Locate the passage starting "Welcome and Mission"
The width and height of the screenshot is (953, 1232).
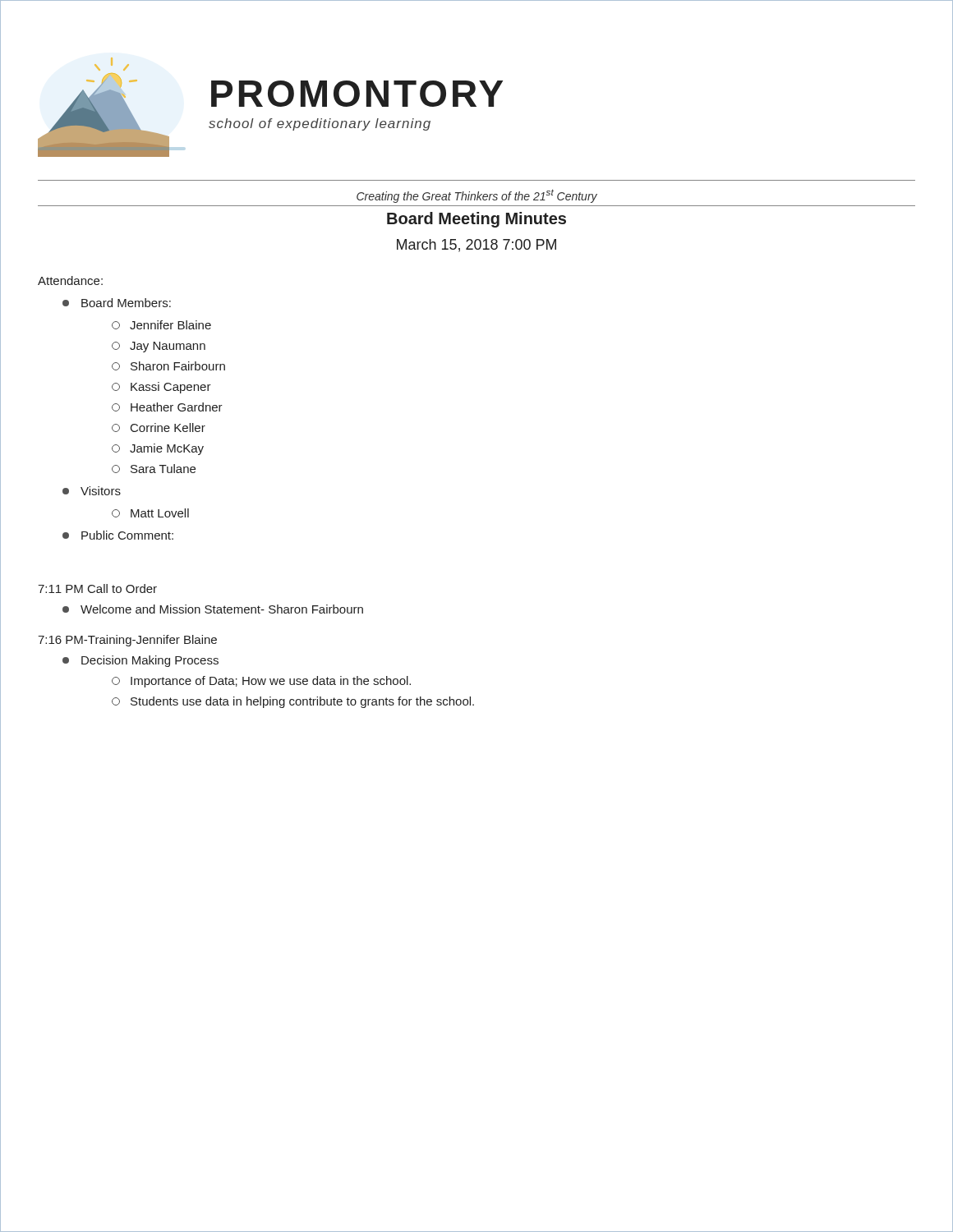213,609
